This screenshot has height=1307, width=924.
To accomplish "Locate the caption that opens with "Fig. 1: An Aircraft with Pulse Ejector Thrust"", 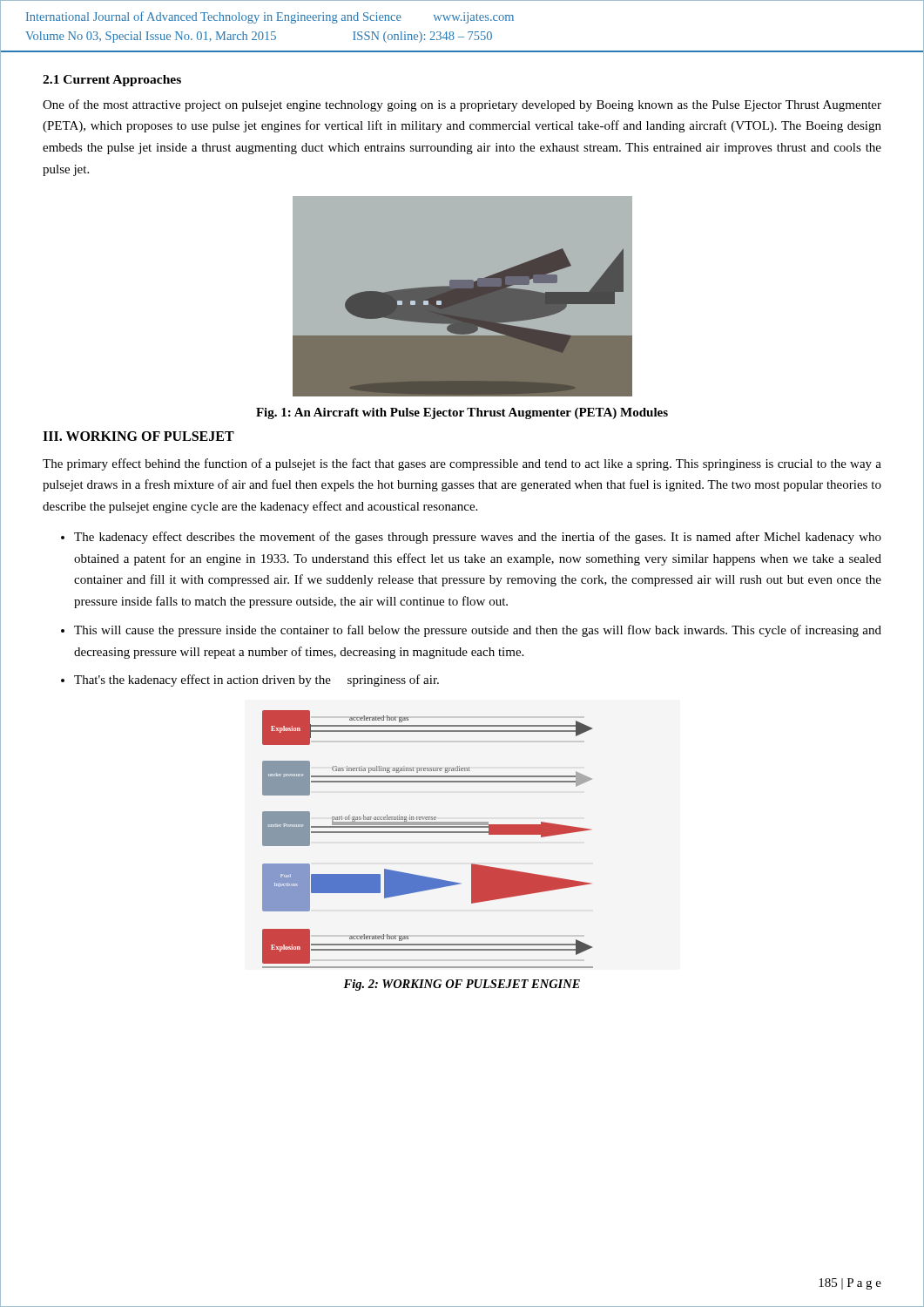I will pos(462,412).
